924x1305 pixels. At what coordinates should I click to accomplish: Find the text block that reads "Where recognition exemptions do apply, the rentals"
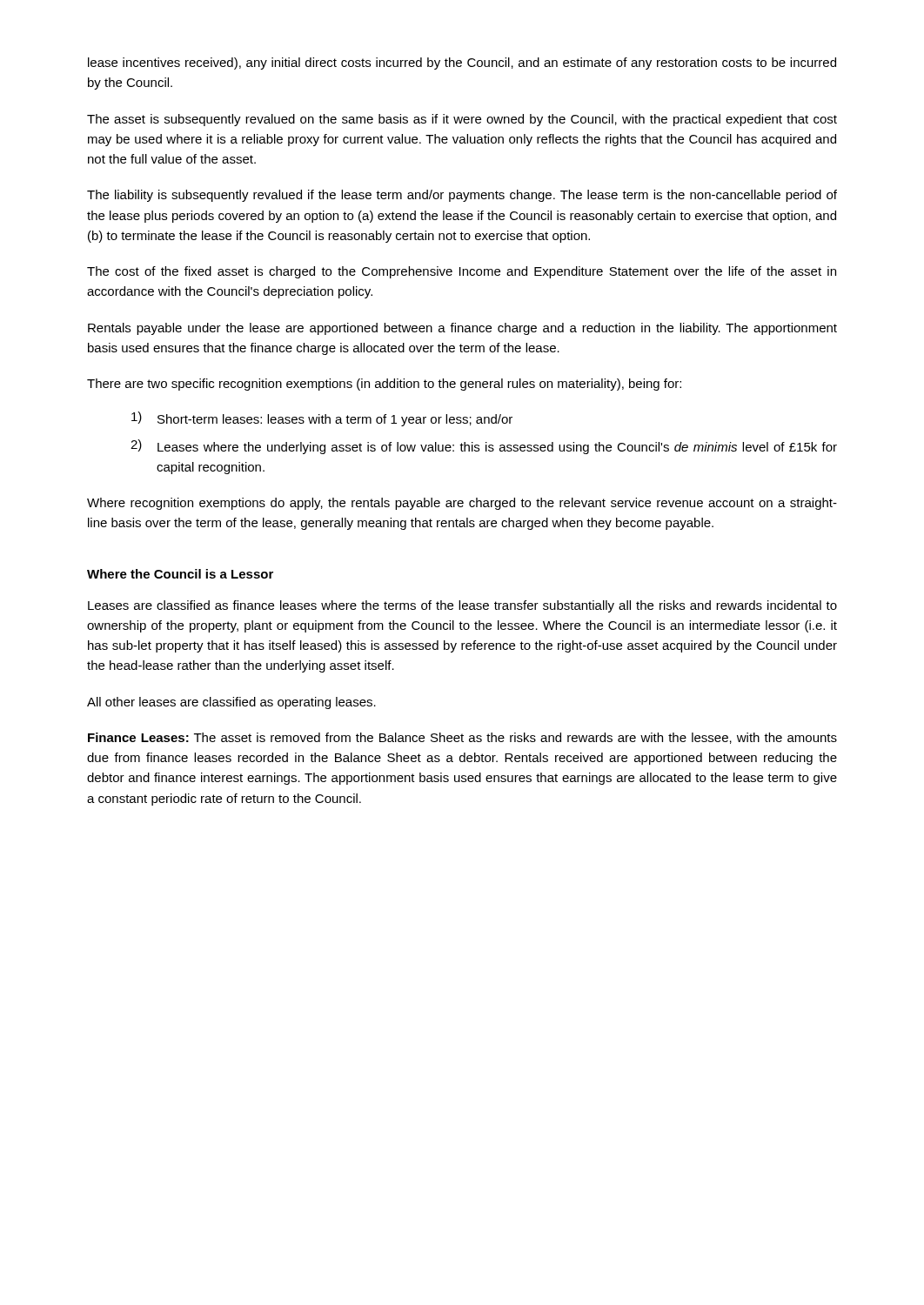462,513
